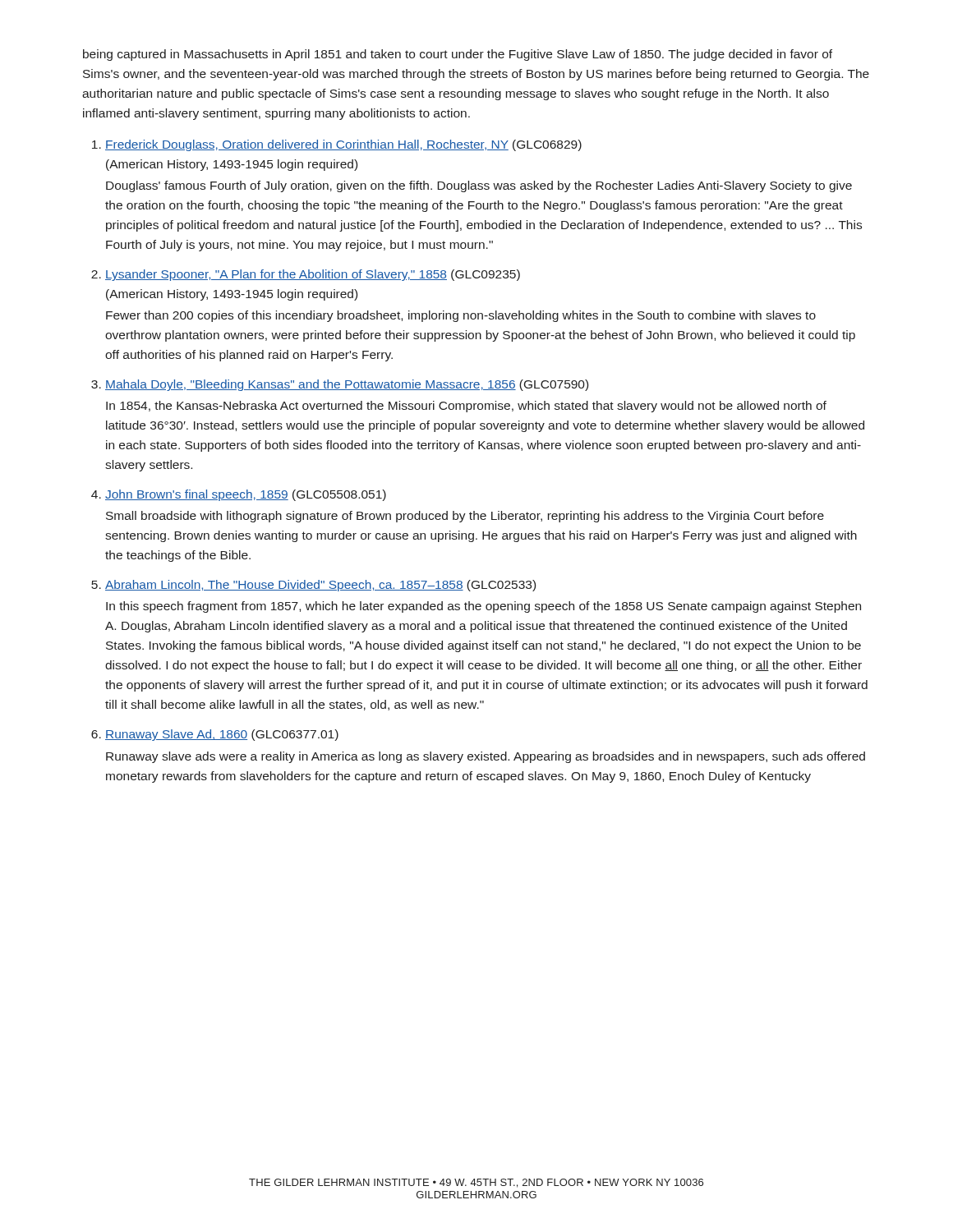Navigate to the passage starting "John Brown's final speech, 1859"
This screenshot has height=1232, width=953.
(488, 525)
